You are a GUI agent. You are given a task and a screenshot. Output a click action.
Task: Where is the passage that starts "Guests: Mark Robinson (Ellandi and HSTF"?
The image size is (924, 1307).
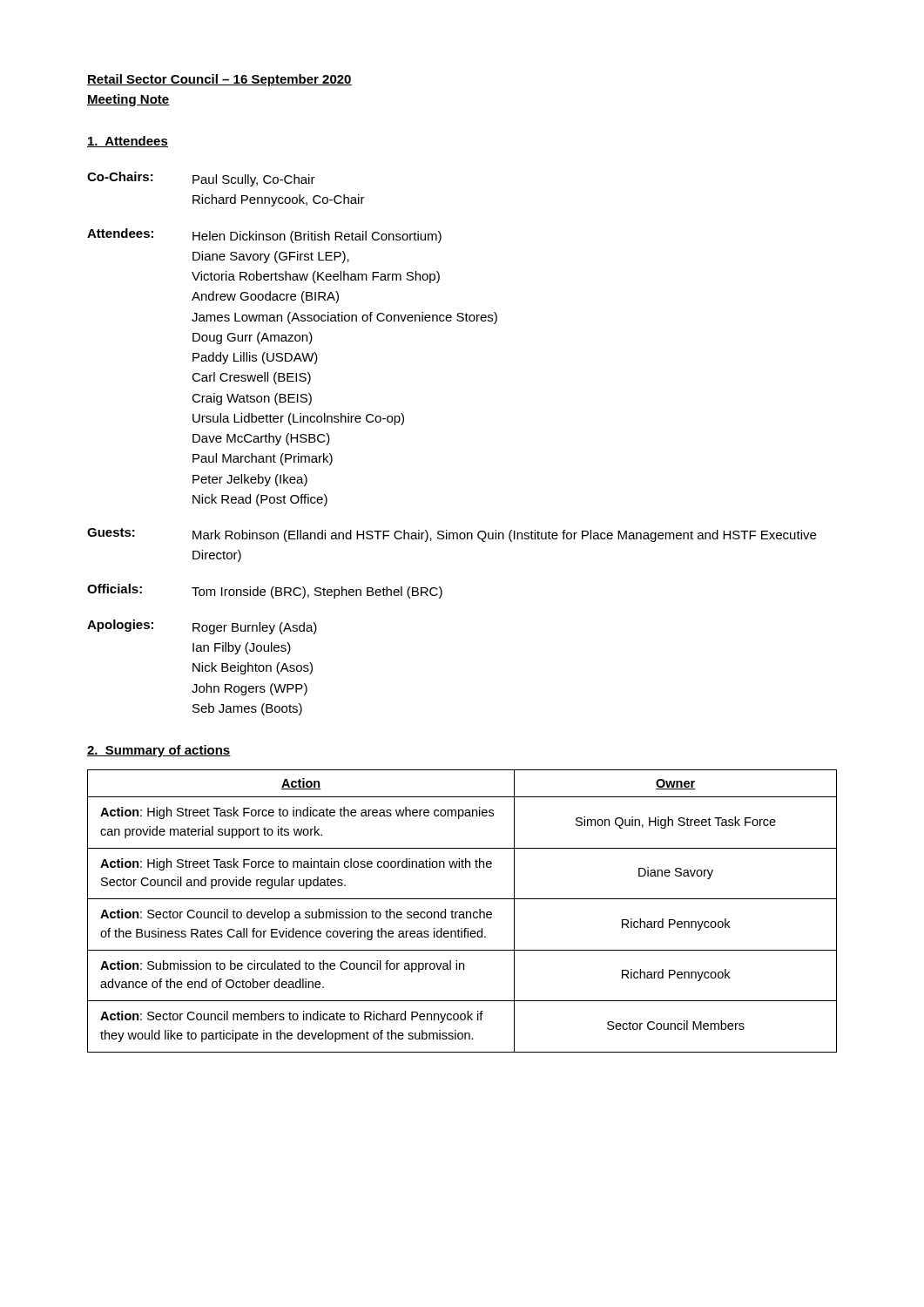point(462,545)
